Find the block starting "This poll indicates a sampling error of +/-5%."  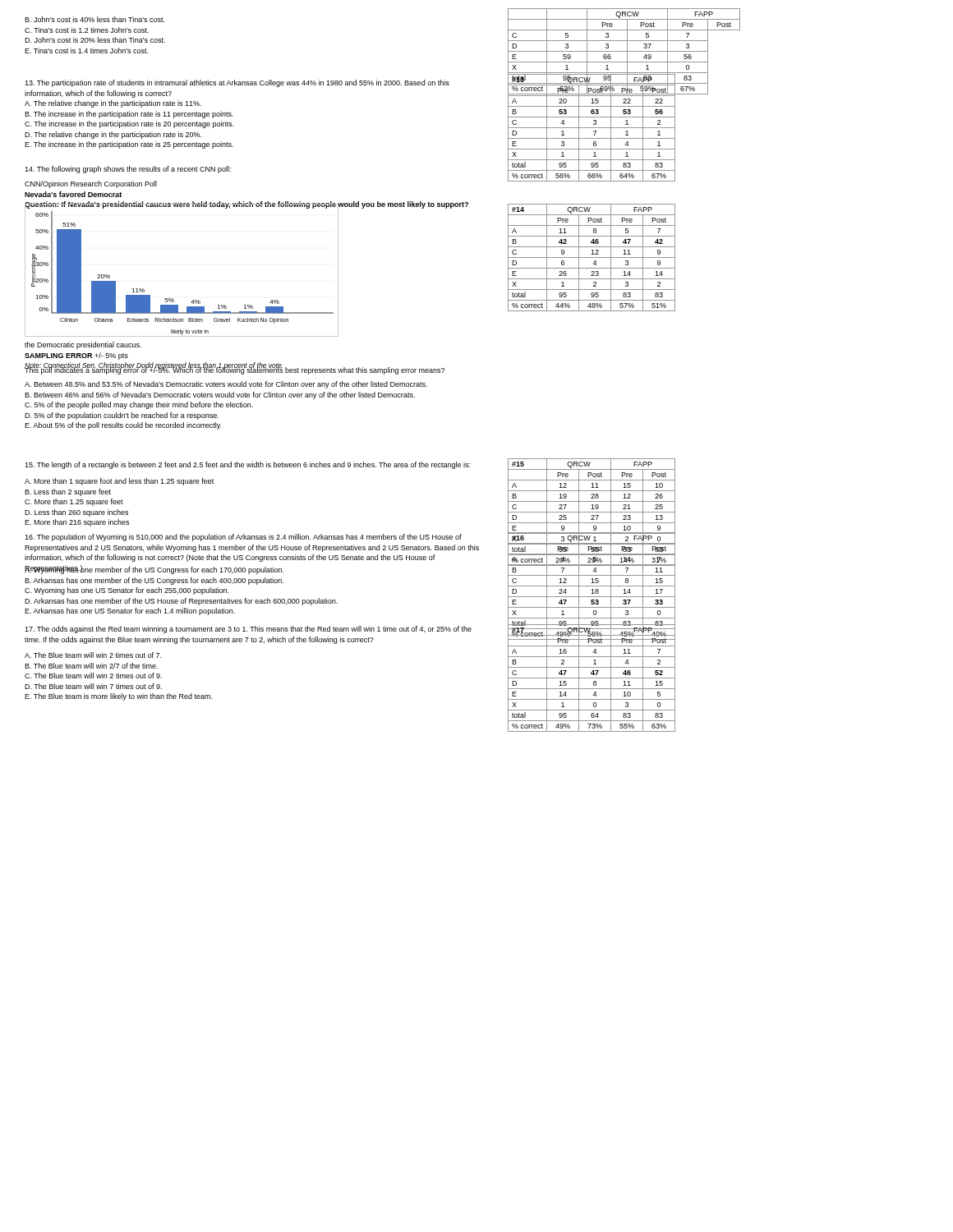(235, 370)
